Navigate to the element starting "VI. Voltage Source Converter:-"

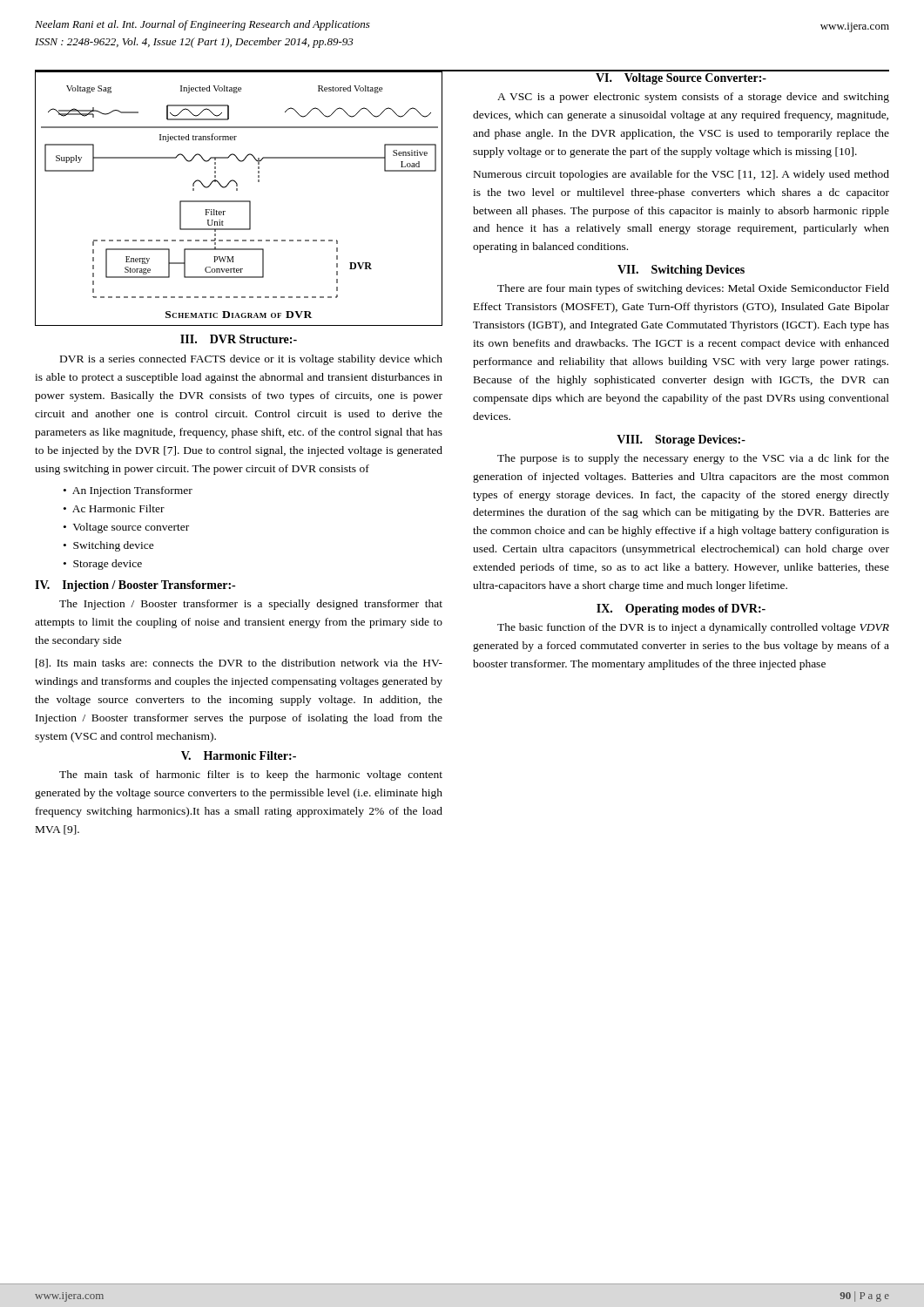tap(681, 78)
